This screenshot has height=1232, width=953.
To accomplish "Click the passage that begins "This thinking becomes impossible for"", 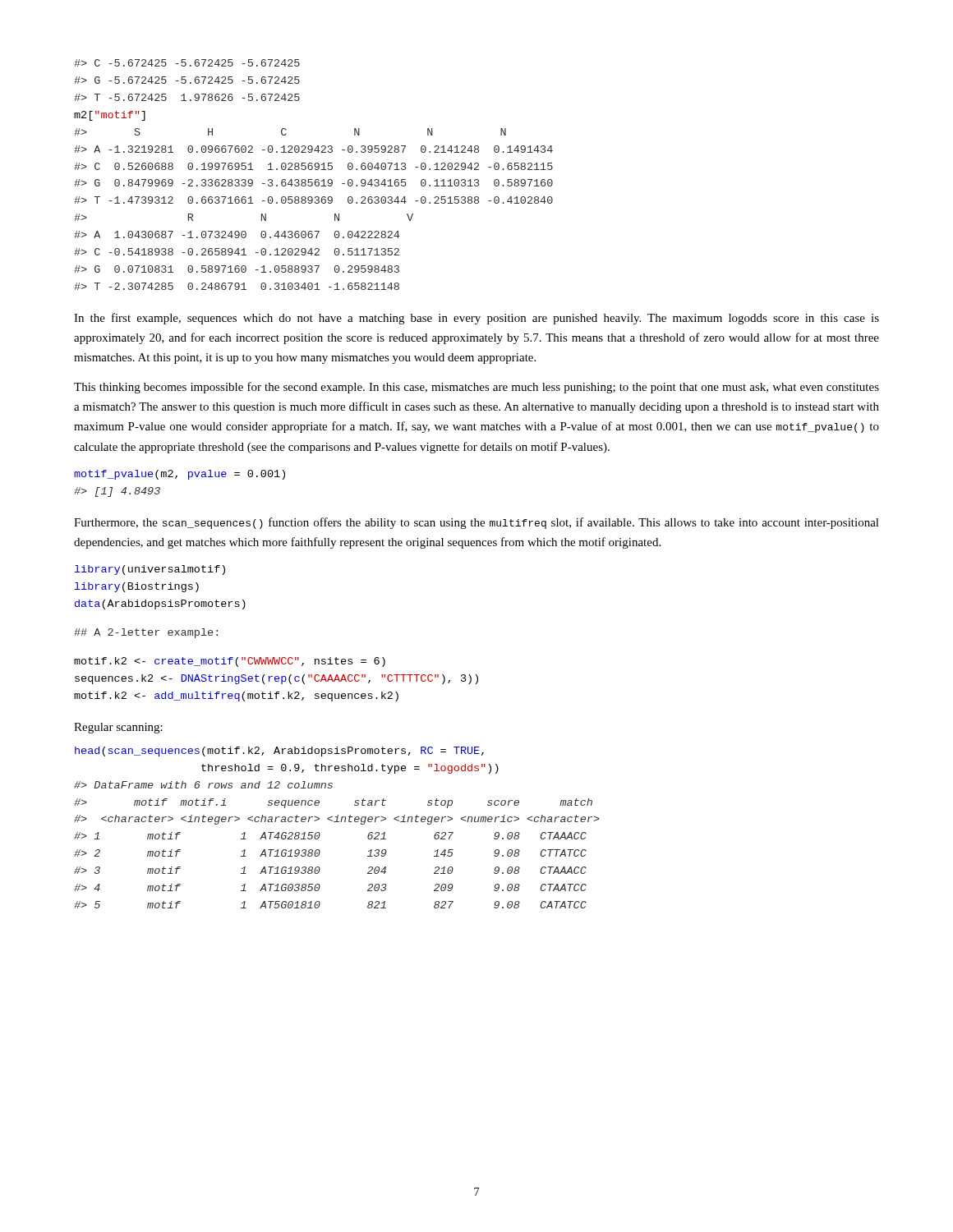I will click(x=476, y=417).
